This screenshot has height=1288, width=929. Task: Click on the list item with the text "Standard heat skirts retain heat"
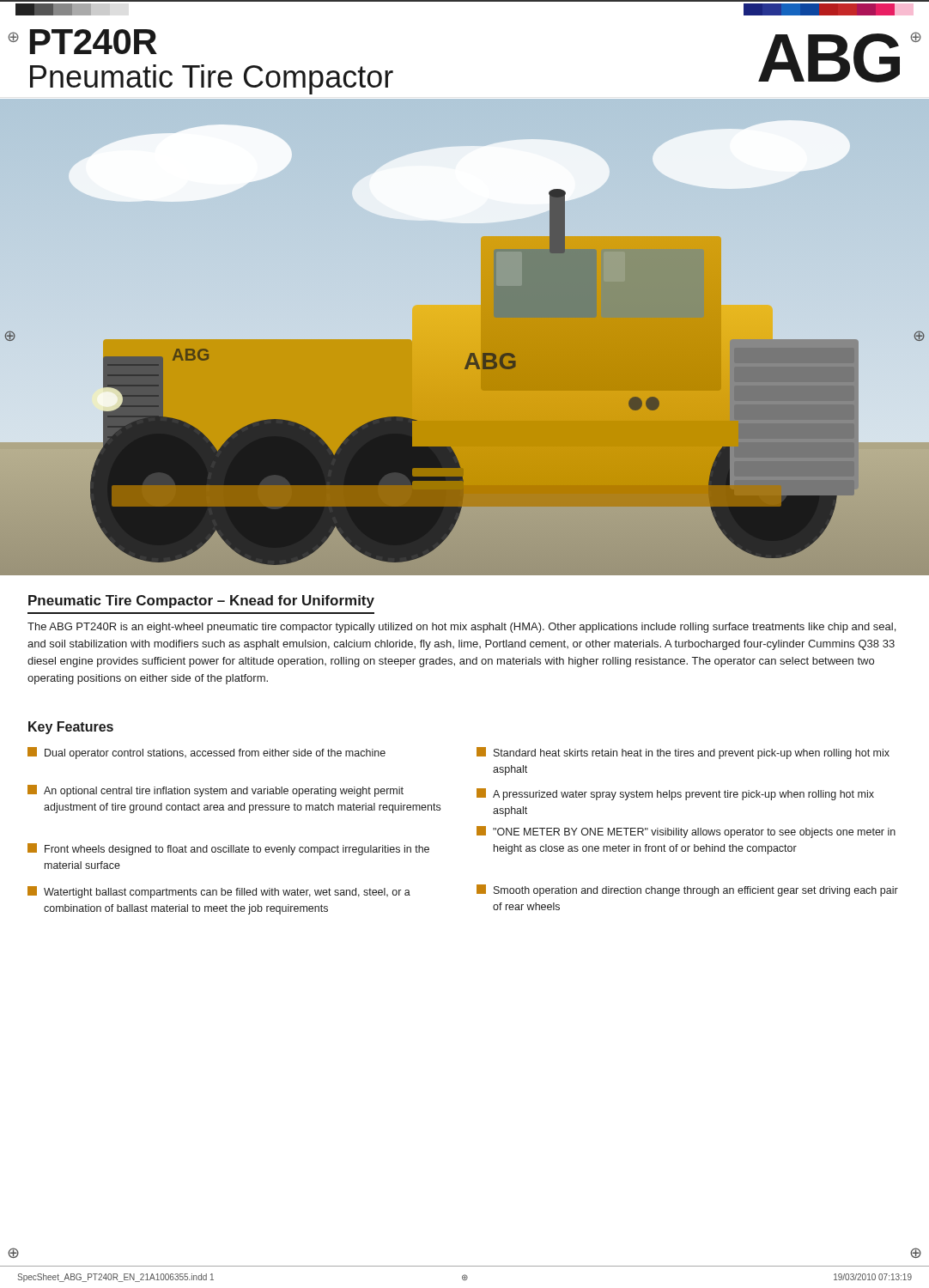coord(689,761)
